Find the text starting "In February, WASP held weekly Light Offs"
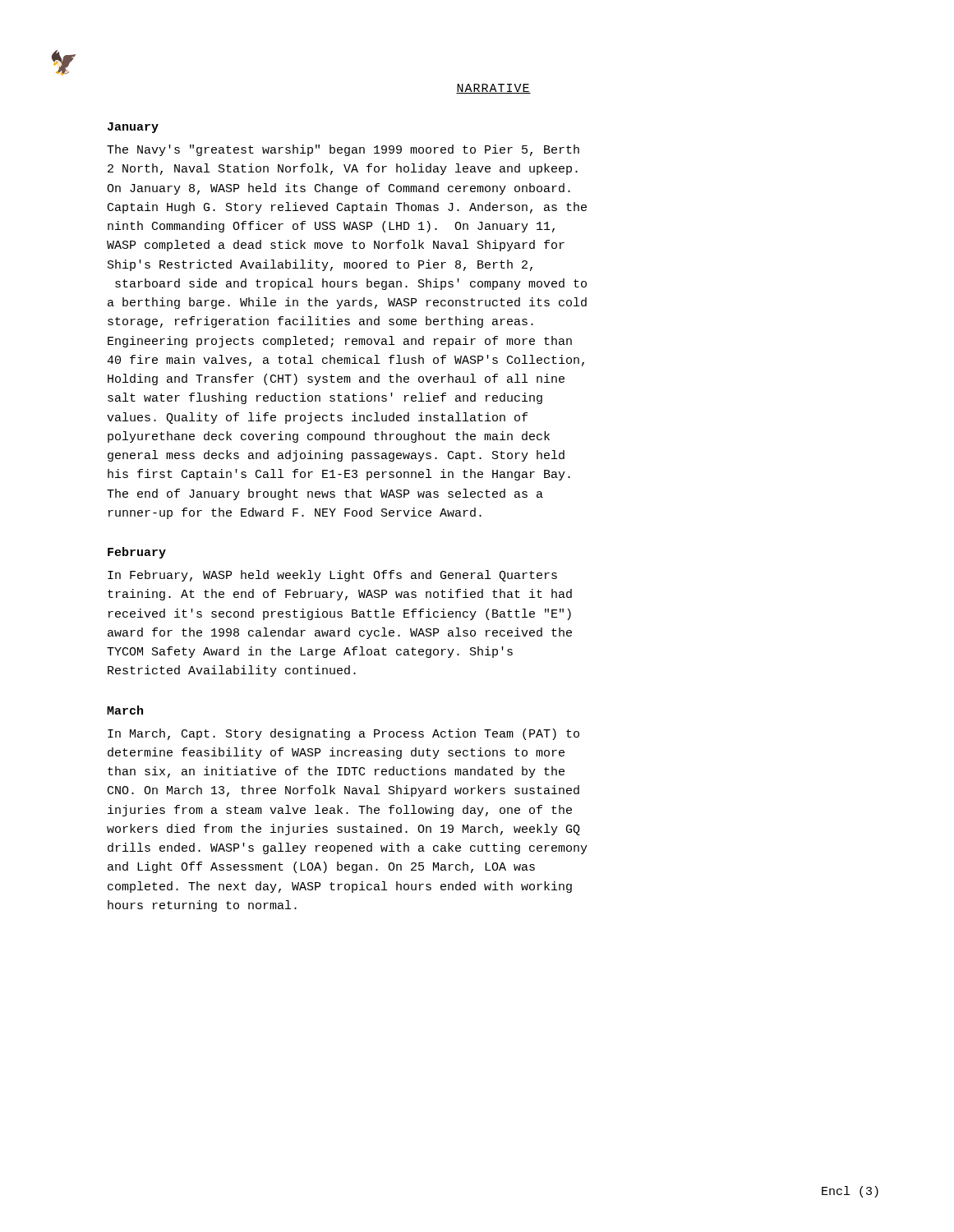Image resolution: width=954 pixels, height=1232 pixels. (340, 624)
